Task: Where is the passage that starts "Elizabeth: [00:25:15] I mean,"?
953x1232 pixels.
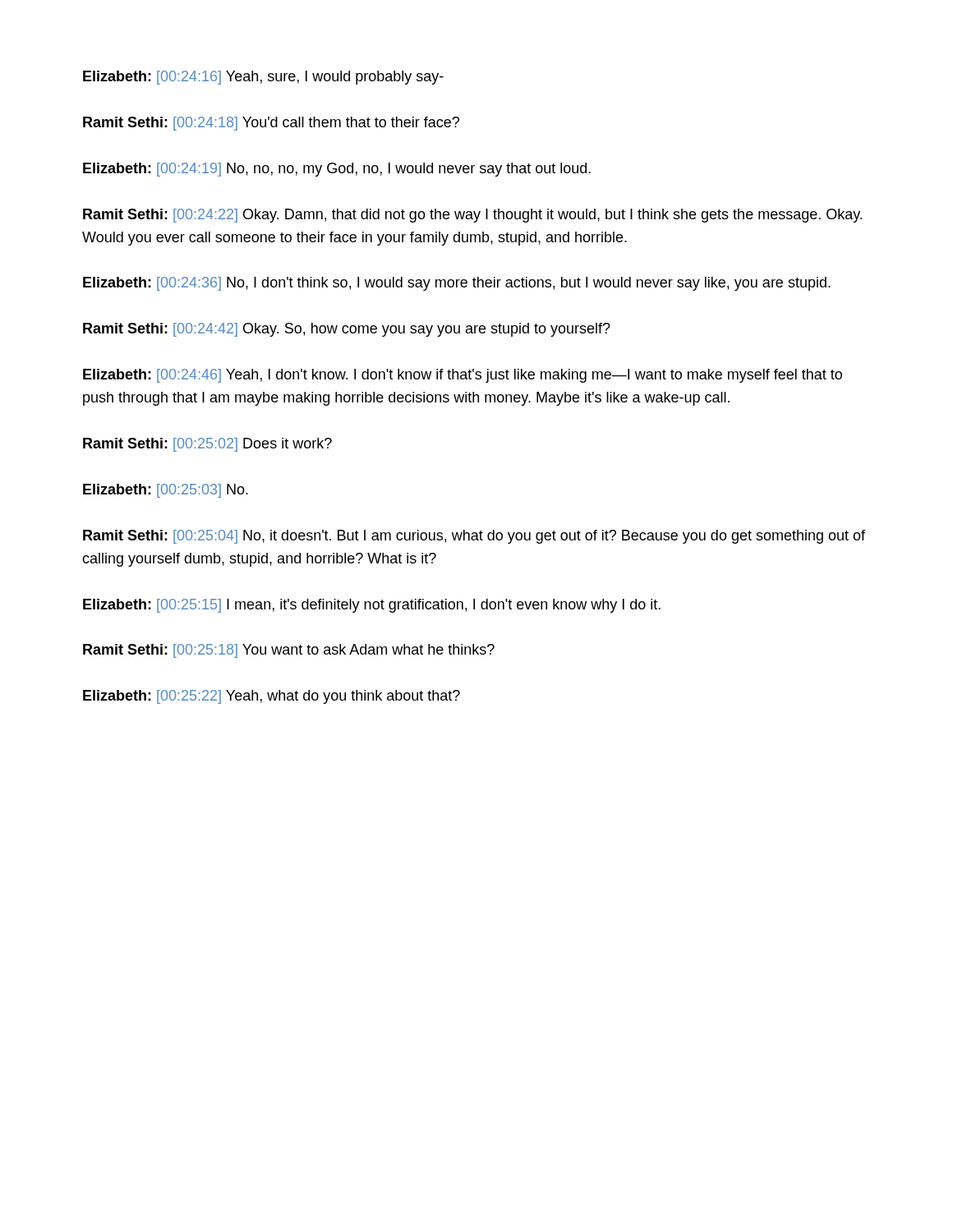Action: point(372,604)
